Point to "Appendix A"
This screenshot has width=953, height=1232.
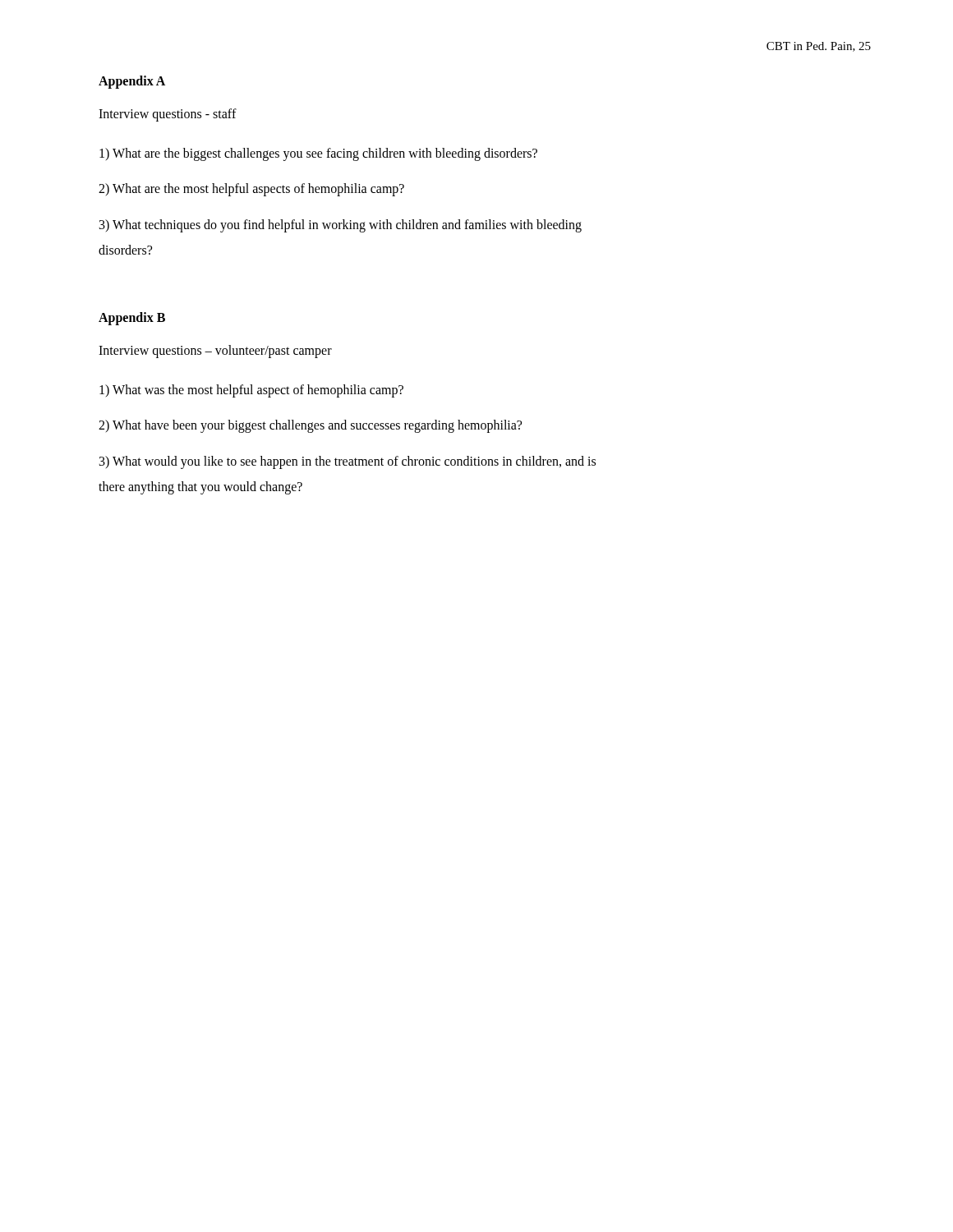pyautogui.click(x=132, y=81)
